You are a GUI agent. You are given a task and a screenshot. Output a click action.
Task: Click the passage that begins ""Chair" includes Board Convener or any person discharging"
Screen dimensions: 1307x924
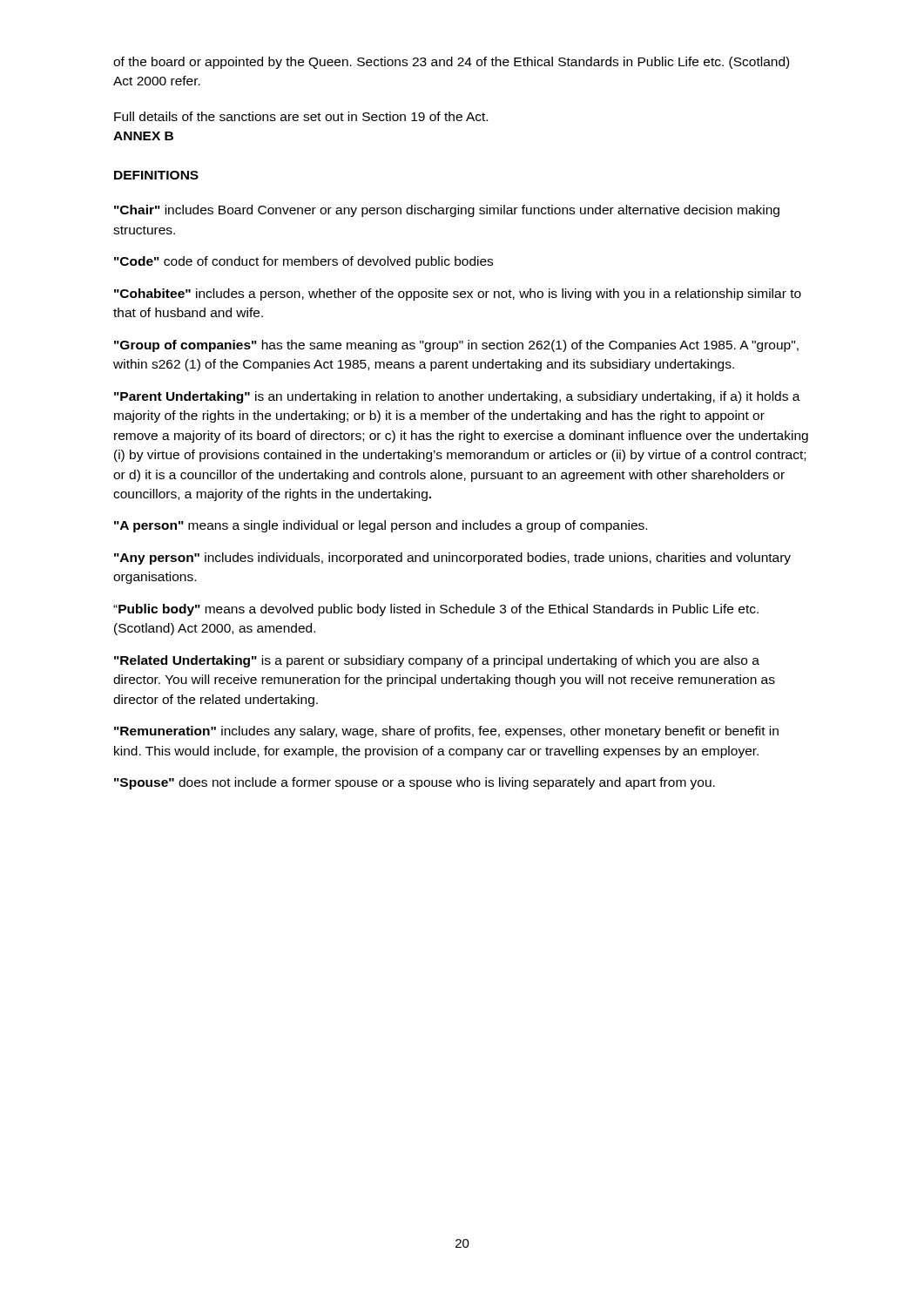[x=447, y=220]
